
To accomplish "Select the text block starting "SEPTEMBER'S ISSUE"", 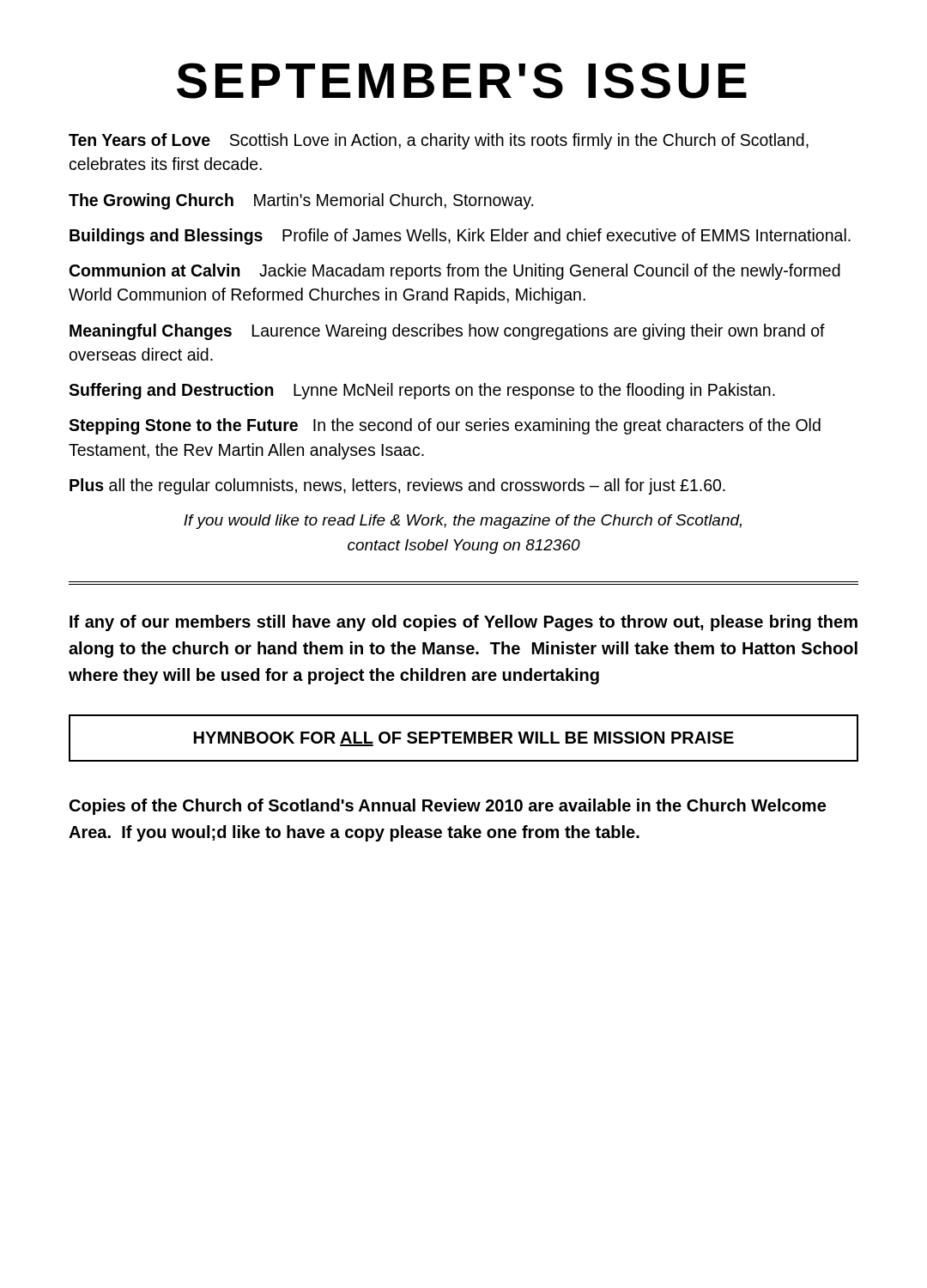I will 464,80.
